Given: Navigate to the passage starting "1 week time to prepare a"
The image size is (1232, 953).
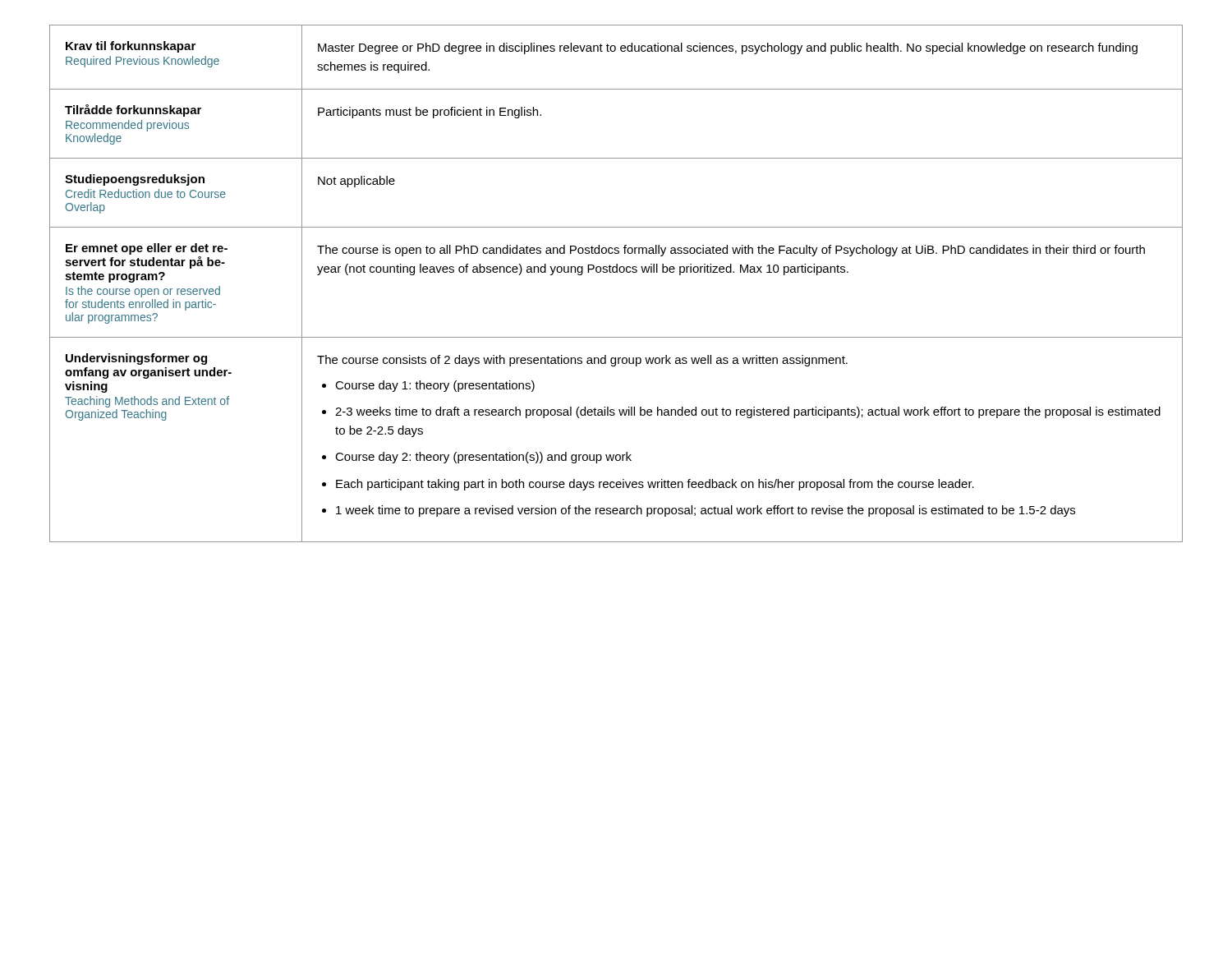Looking at the screenshot, I should (x=705, y=510).
